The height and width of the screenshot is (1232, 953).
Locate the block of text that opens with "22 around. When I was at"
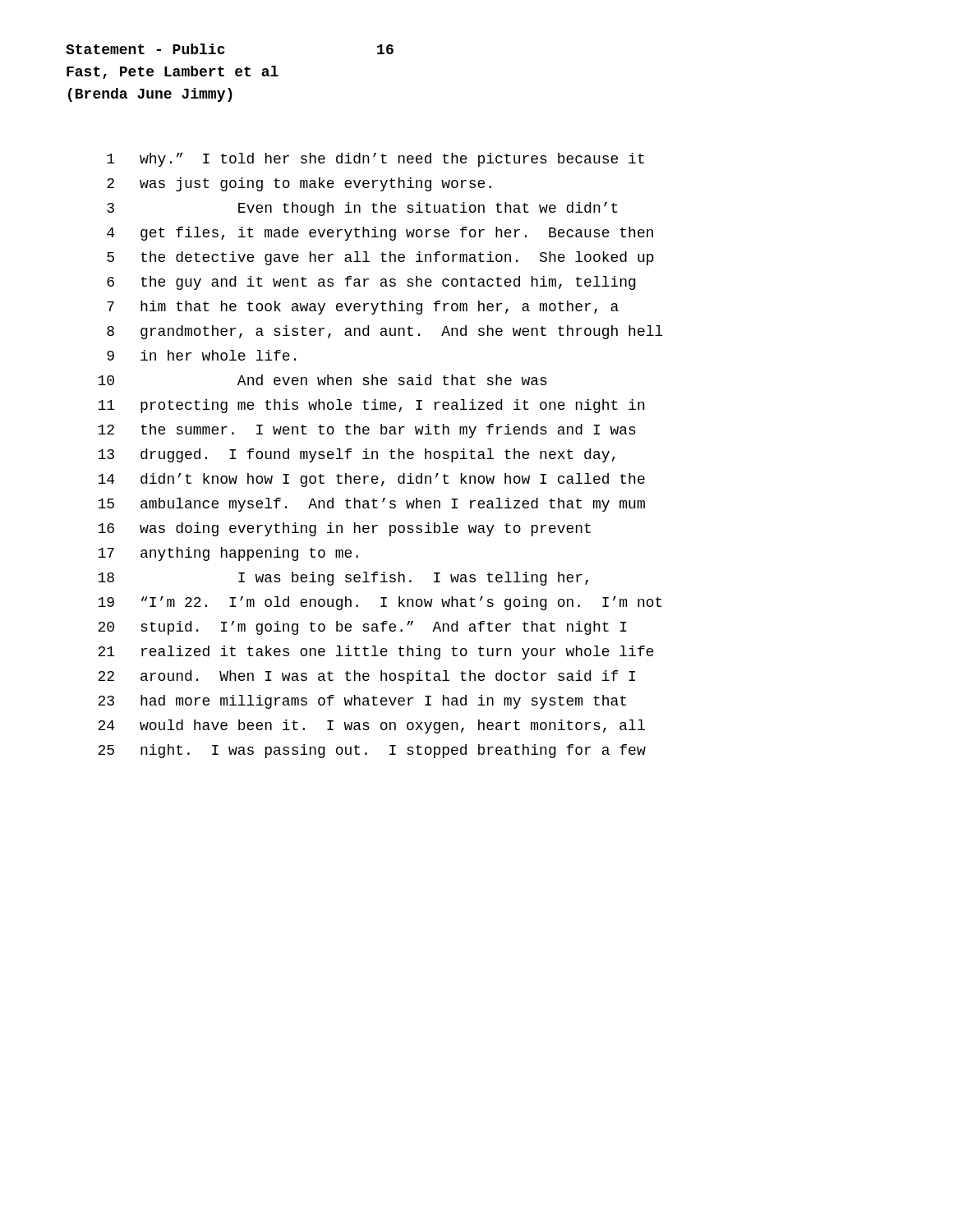[476, 677]
